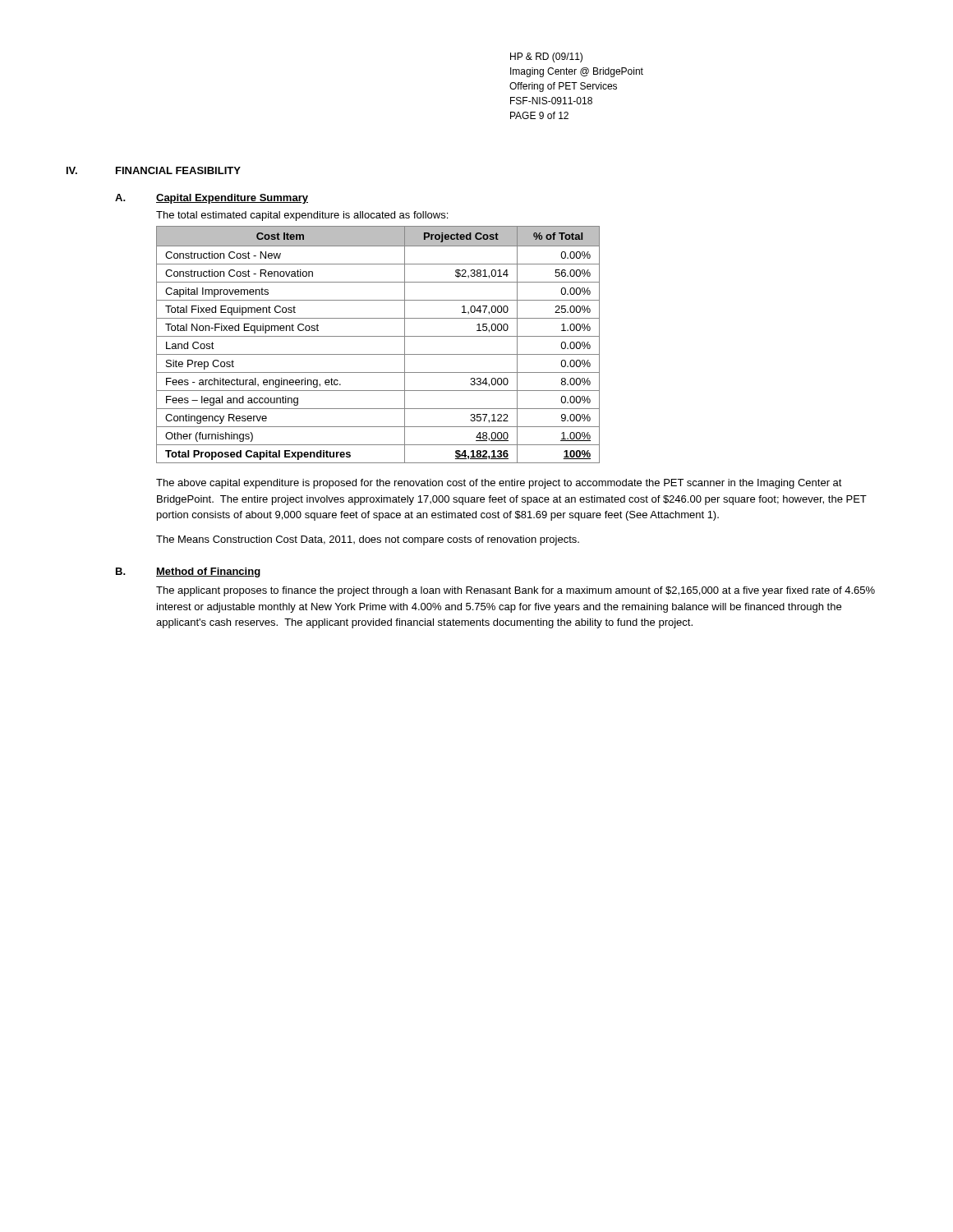This screenshot has height=1232, width=953.
Task: Click on the text starting "The applicant proposes to finance"
Action: pos(516,606)
